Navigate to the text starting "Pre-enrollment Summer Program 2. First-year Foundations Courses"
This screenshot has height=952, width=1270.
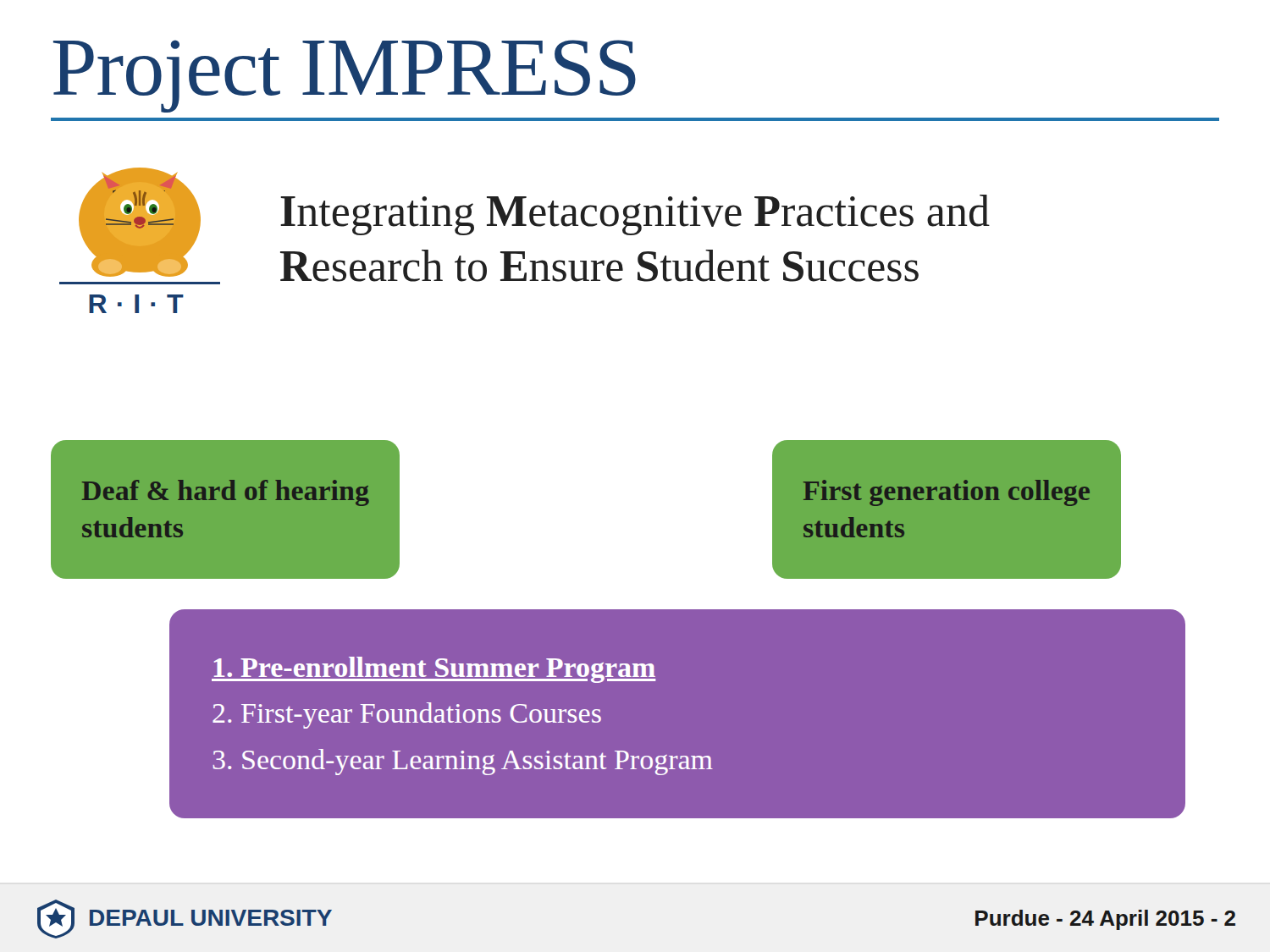[434, 670]
